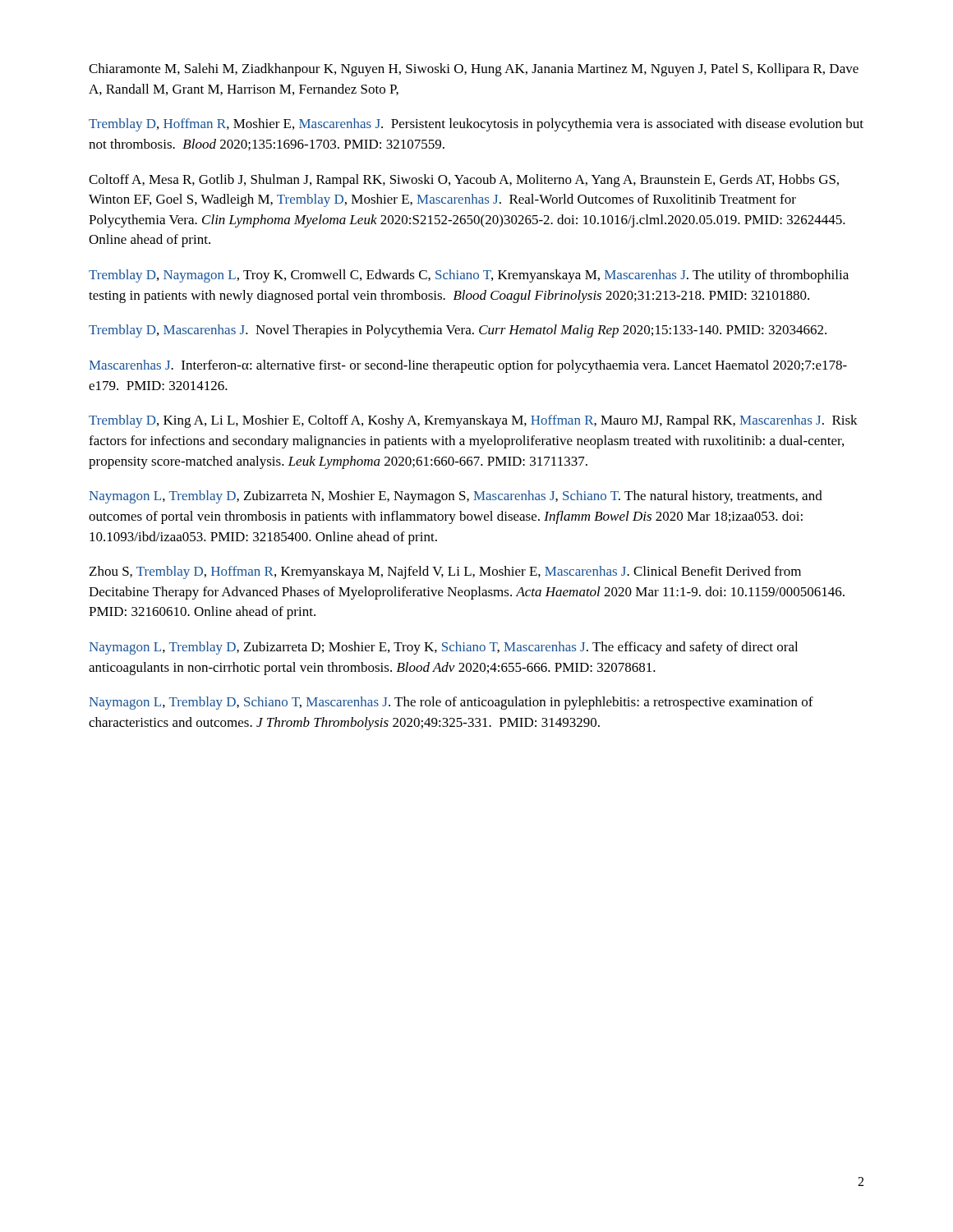Navigate to the text starting "Tremblay D, King A,"
953x1232 pixels.
coord(473,441)
